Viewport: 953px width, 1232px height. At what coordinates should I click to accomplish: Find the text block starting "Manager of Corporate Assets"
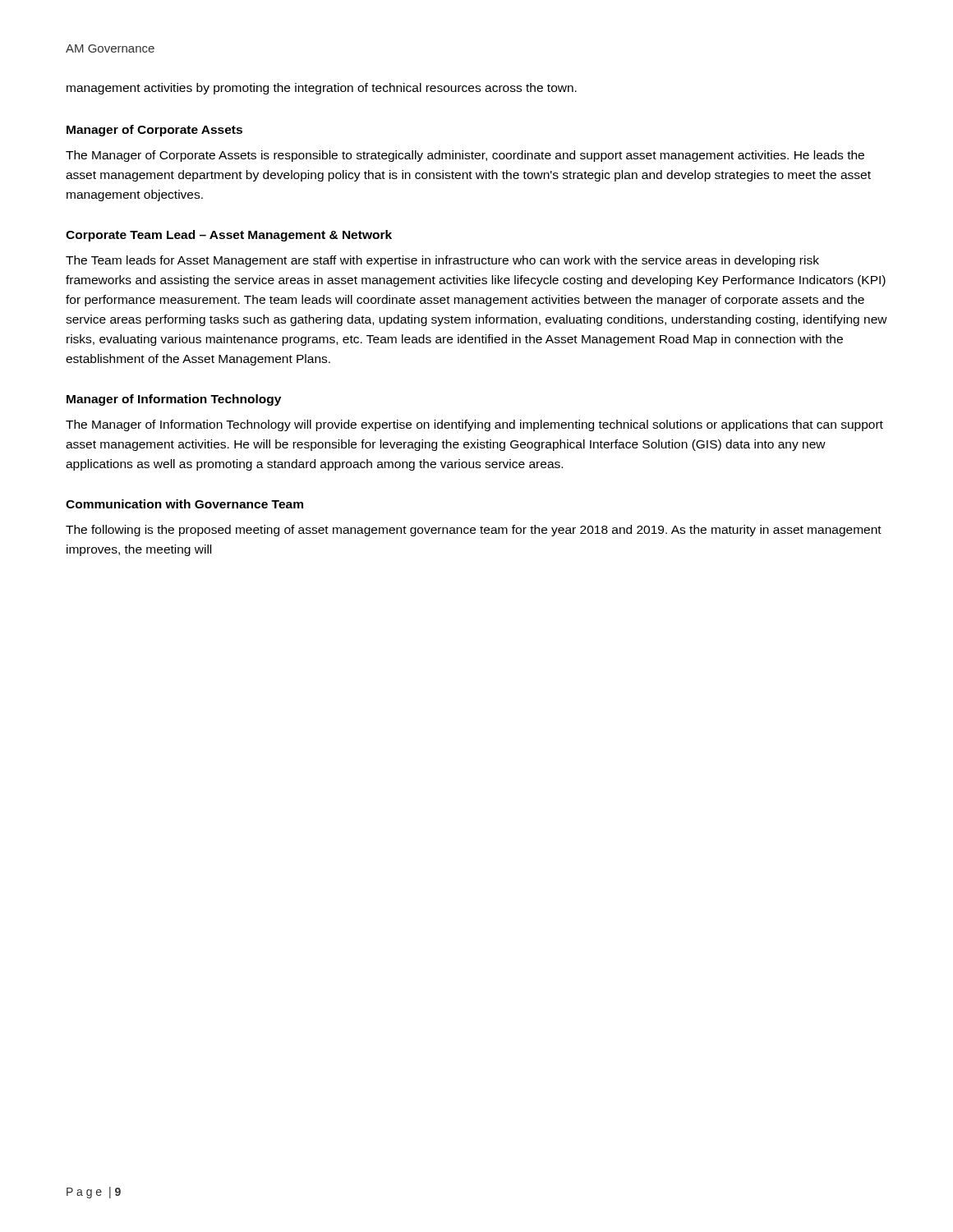(x=154, y=129)
